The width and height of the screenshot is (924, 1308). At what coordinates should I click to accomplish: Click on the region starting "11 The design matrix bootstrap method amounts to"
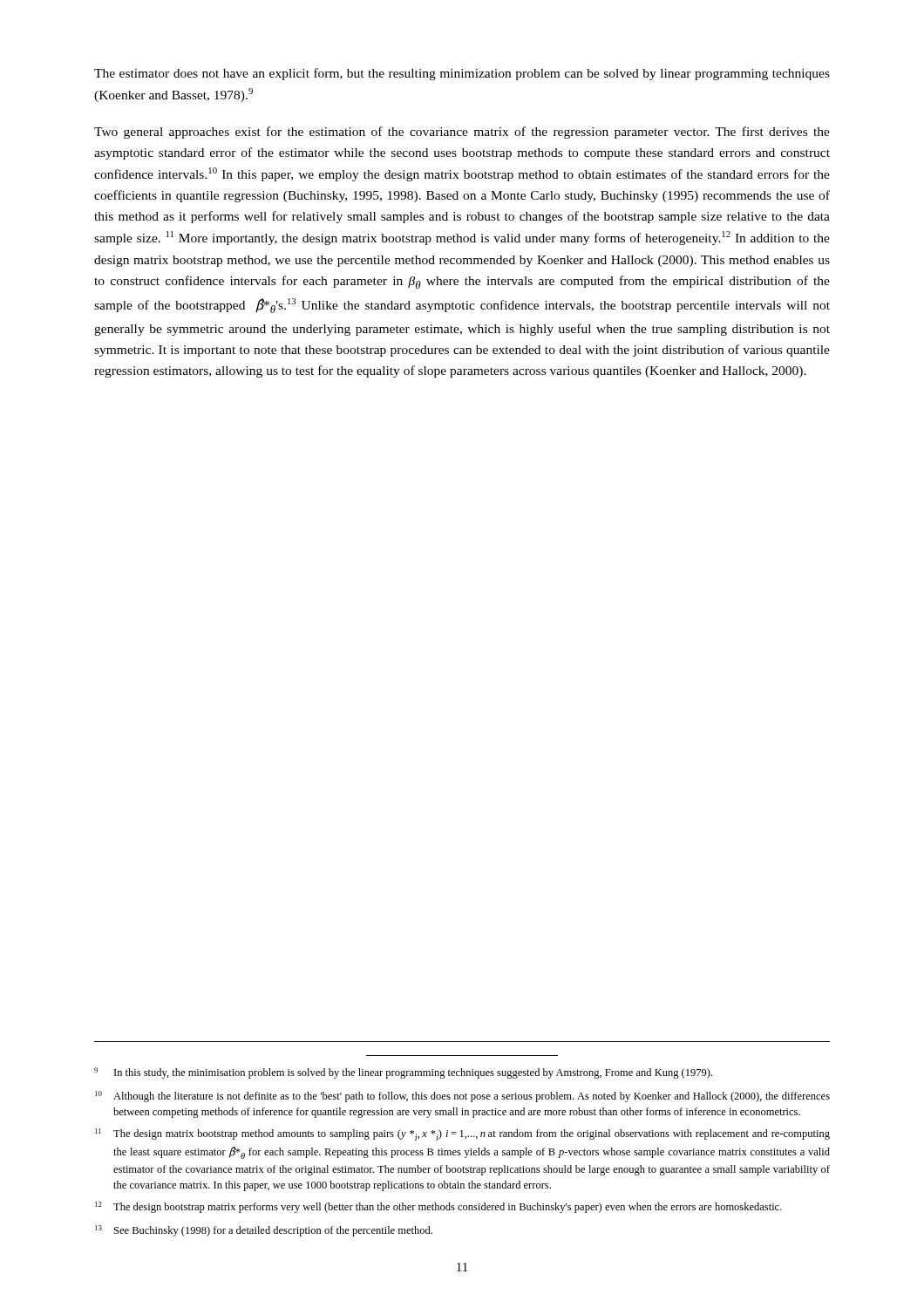(462, 1159)
